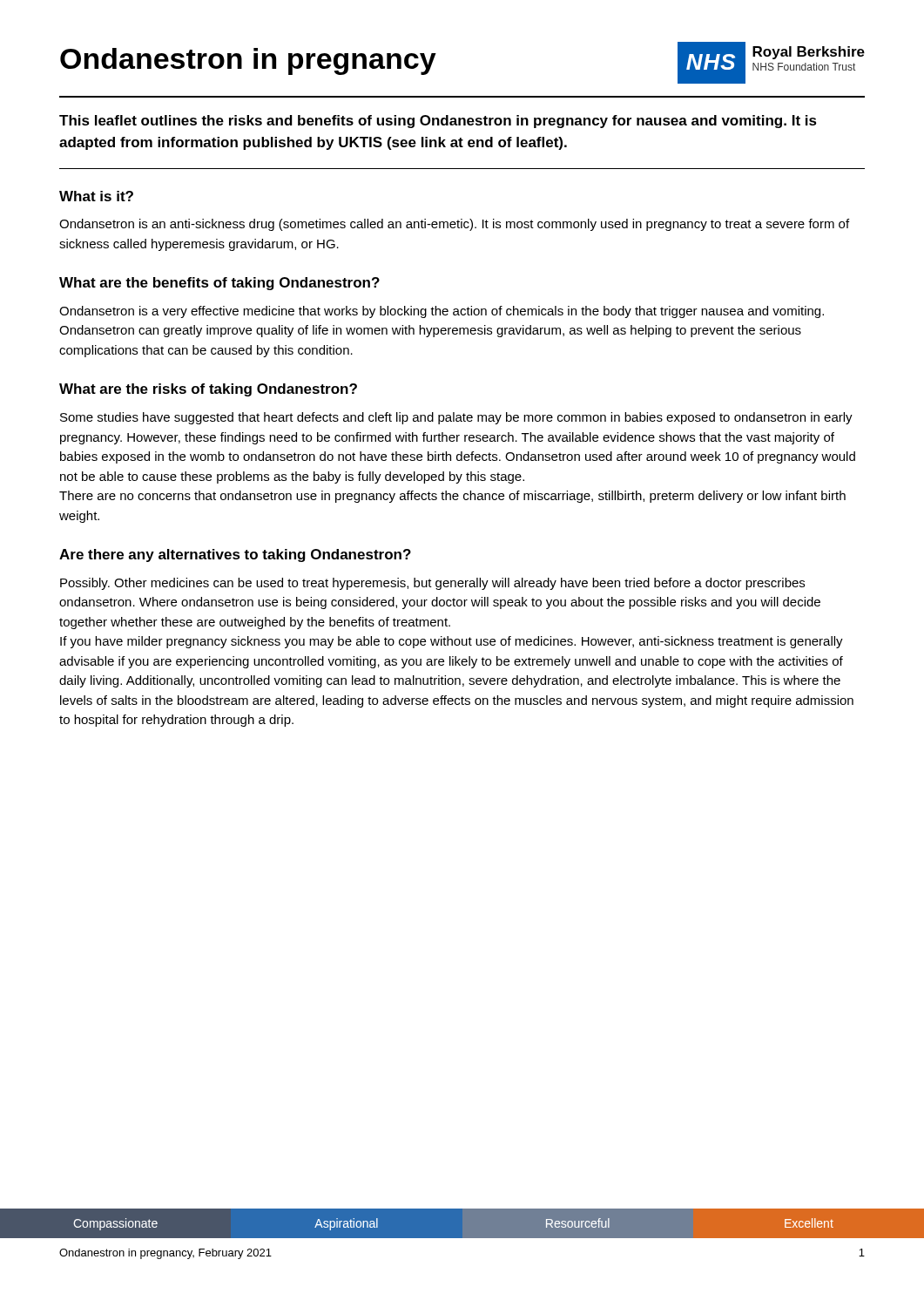Click on the text block containing "Some studies have suggested that heart defects"

click(x=462, y=447)
